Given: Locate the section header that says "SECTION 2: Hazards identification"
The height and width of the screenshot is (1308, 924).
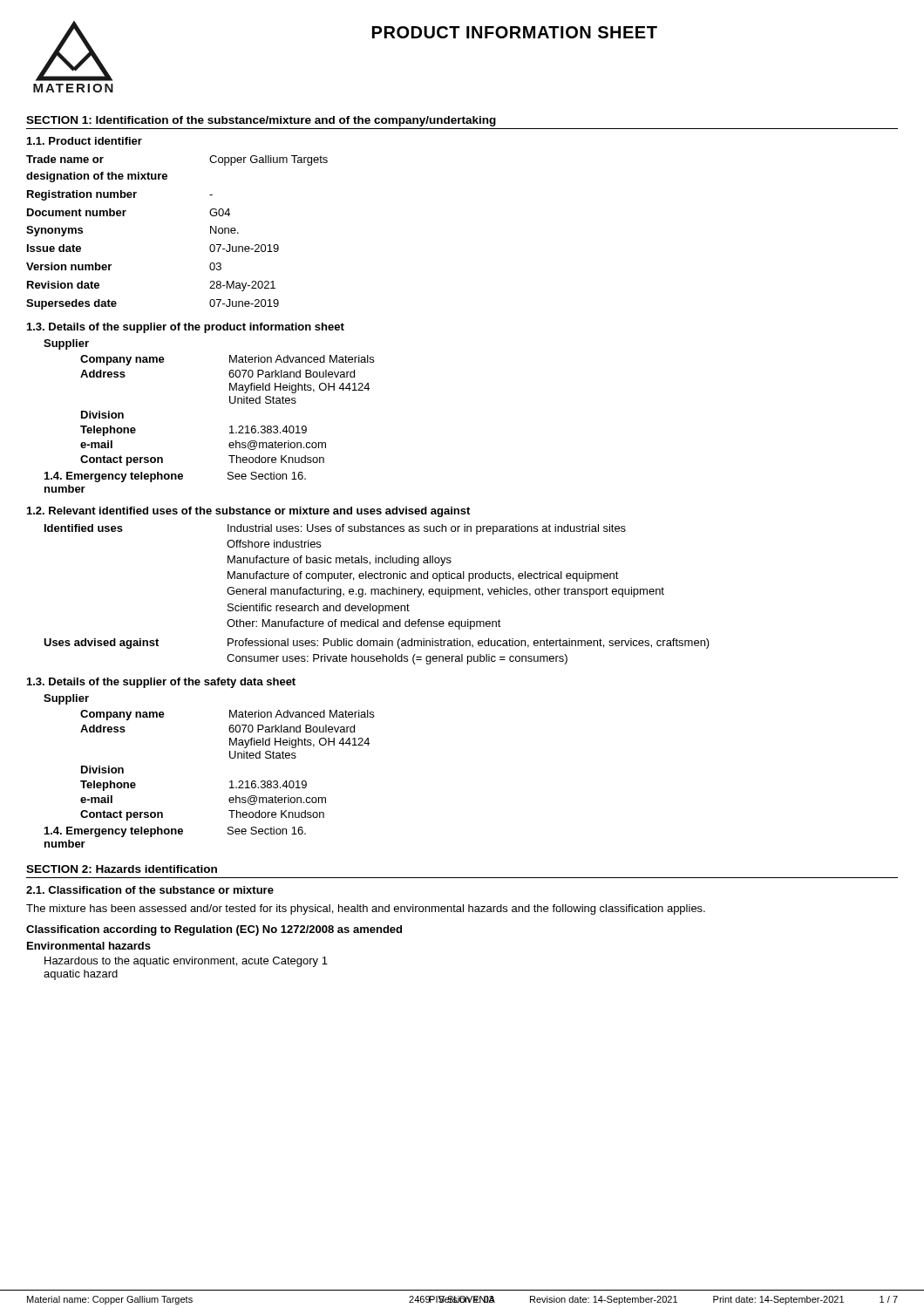Looking at the screenshot, I should point(122,869).
